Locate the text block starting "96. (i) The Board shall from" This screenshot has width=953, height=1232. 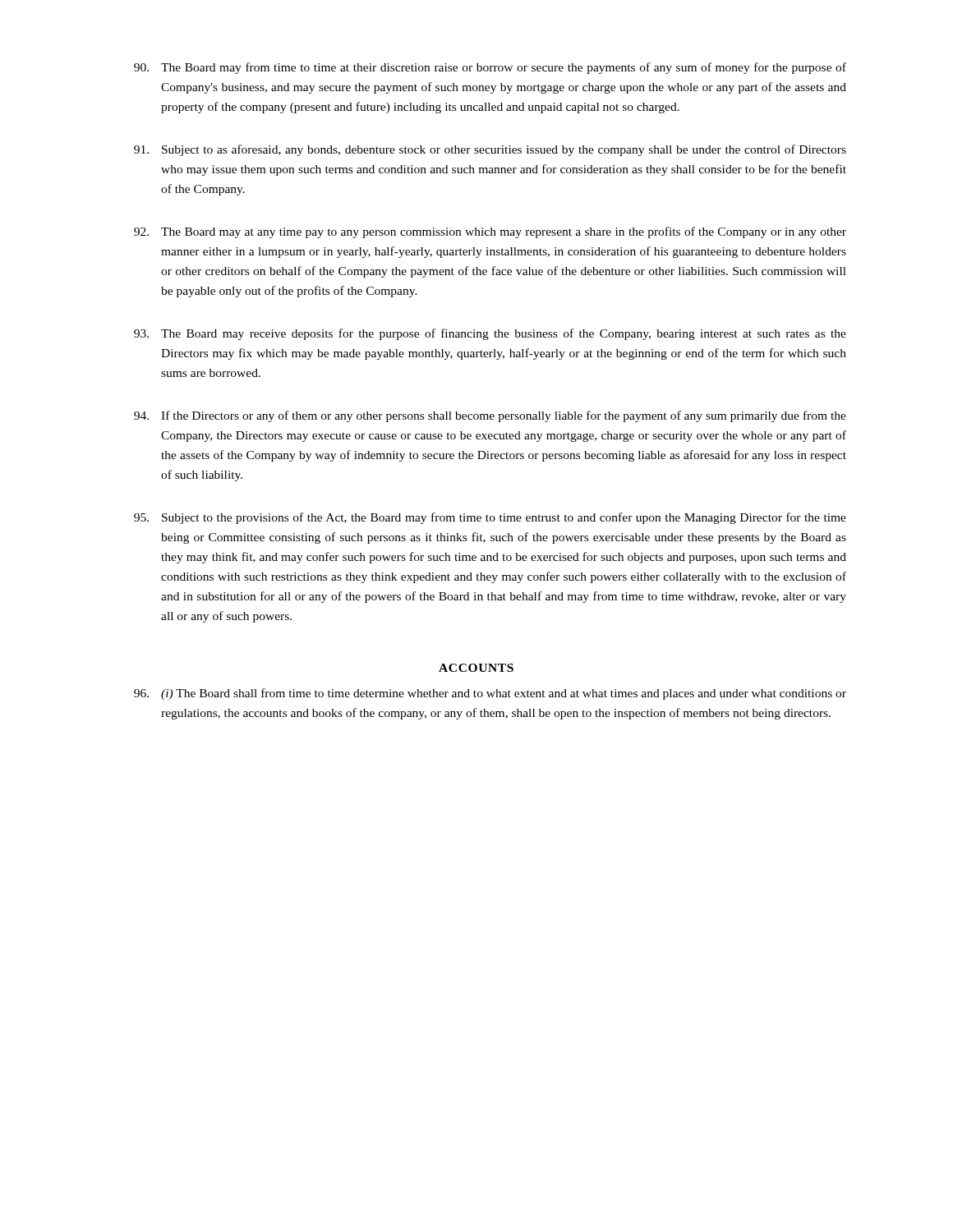point(476,703)
